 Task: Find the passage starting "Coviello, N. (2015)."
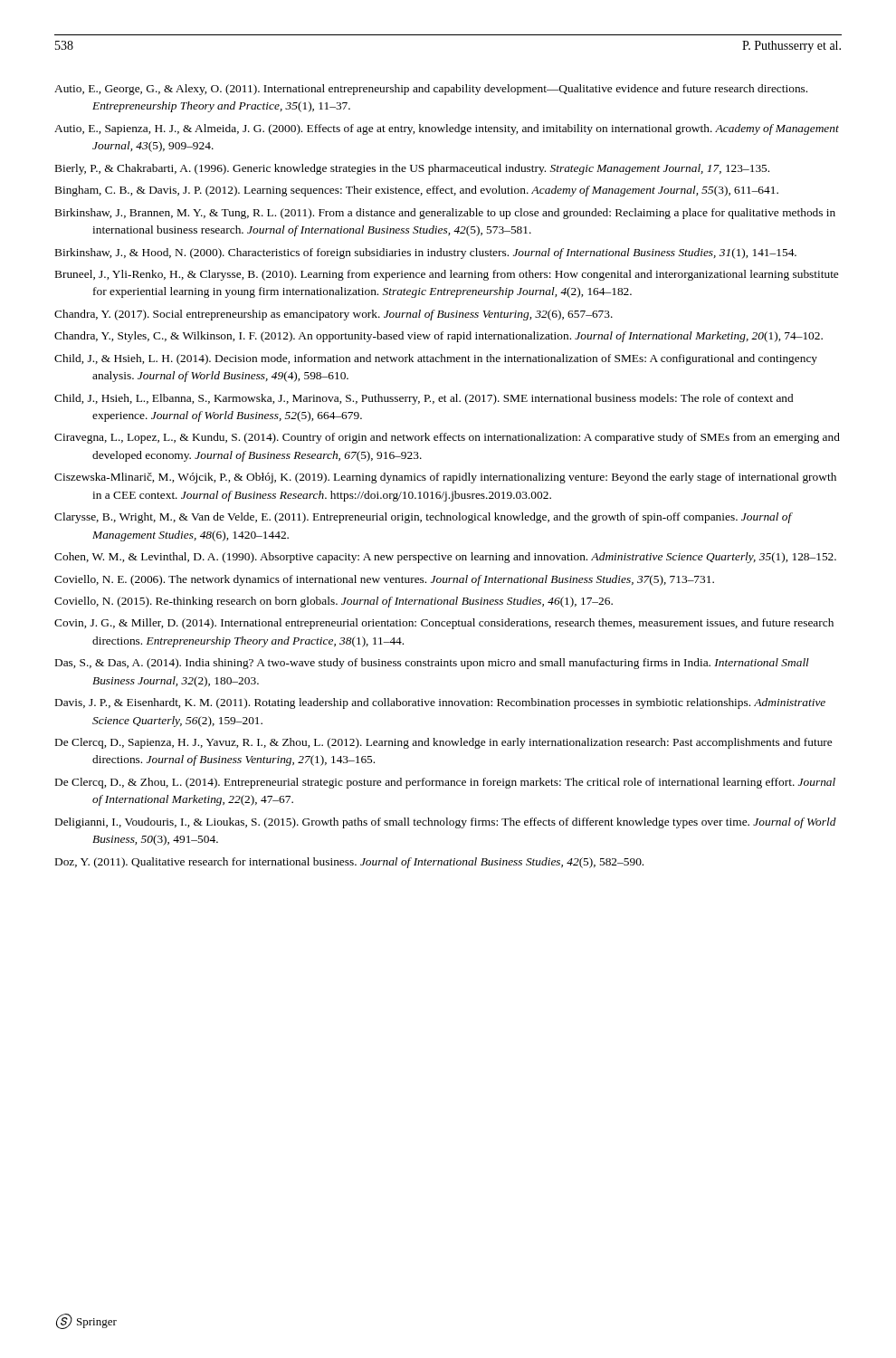coord(334,601)
